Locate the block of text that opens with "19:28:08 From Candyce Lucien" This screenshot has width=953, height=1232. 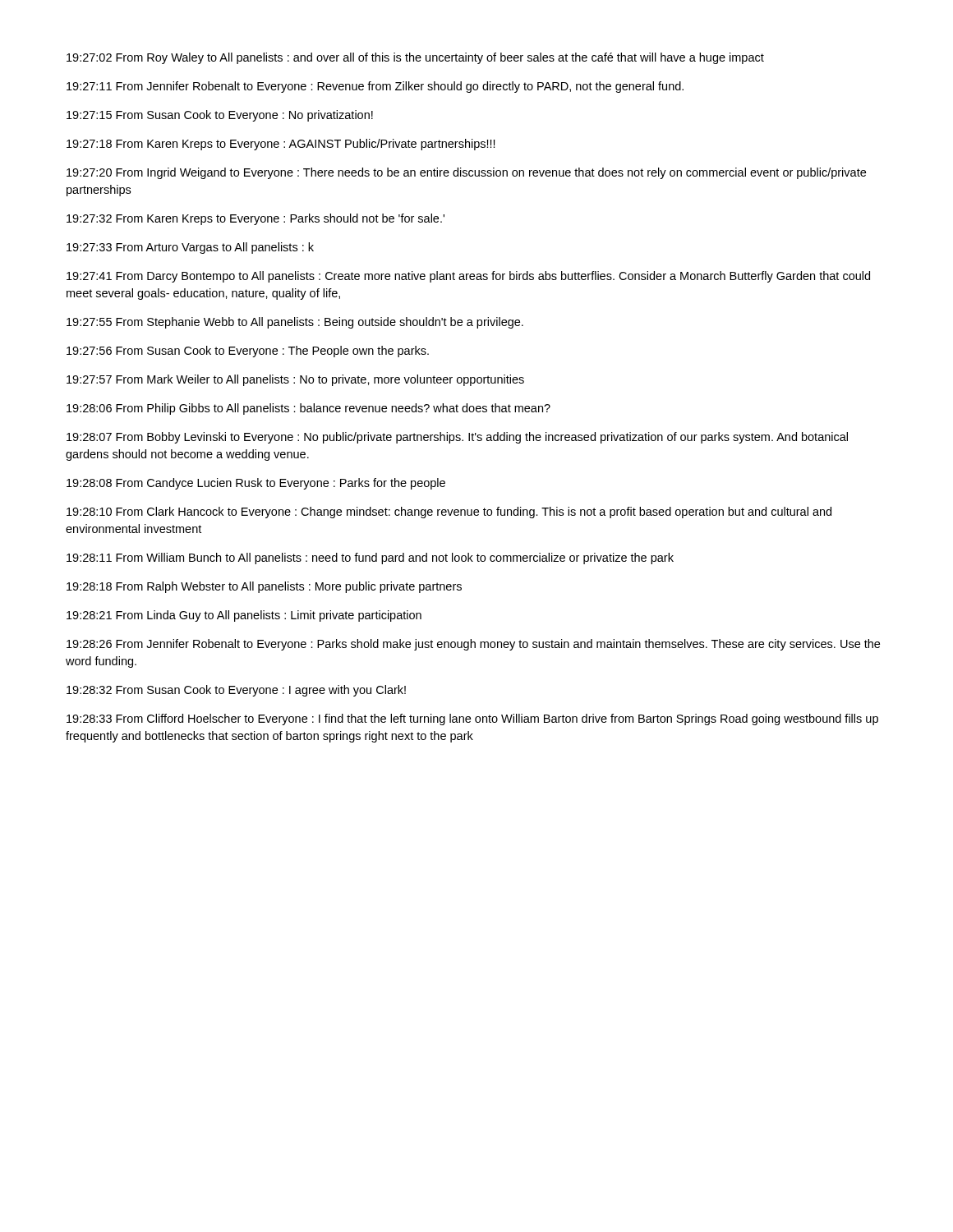tap(256, 483)
